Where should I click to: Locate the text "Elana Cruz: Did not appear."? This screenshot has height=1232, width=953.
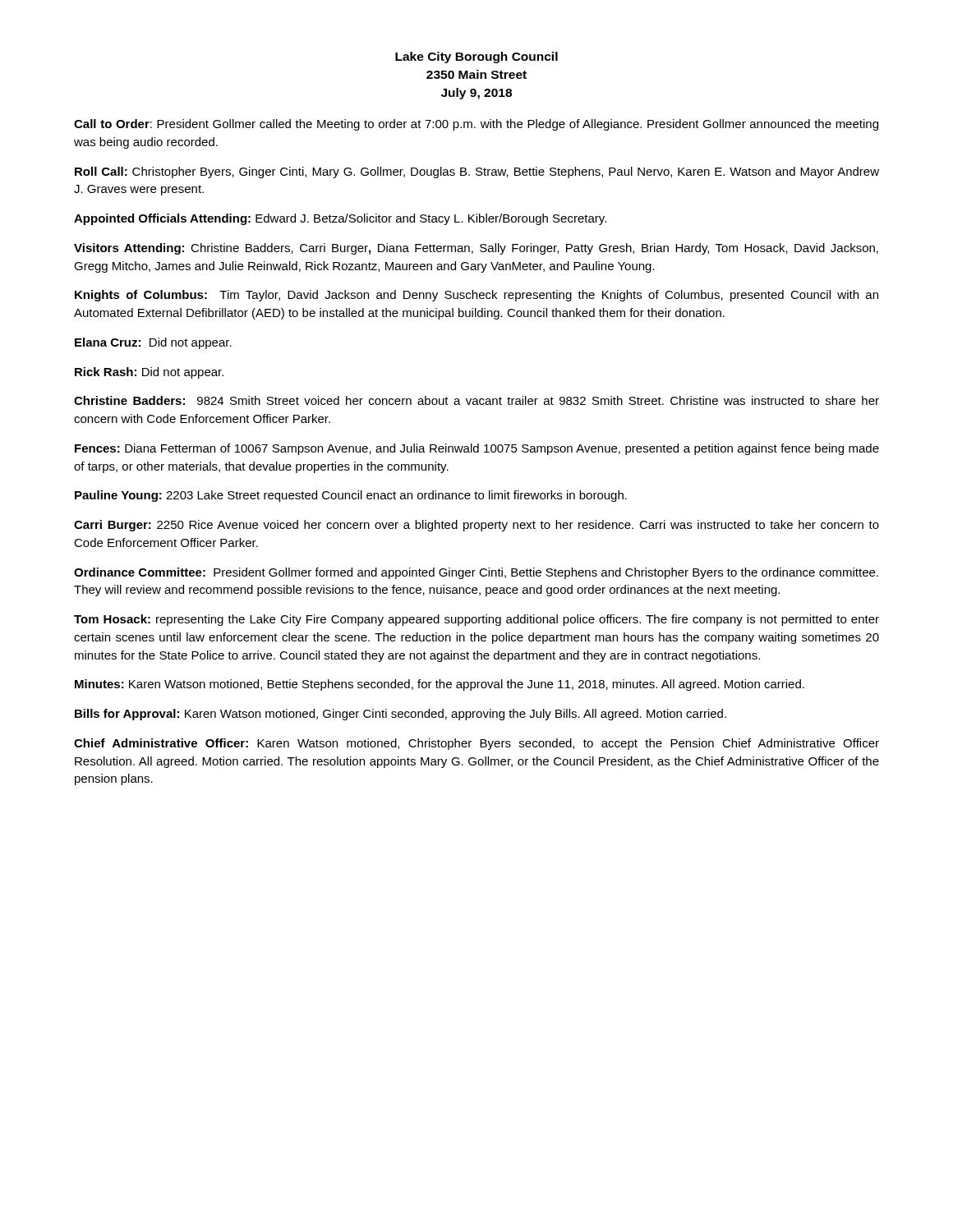[153, 342]
